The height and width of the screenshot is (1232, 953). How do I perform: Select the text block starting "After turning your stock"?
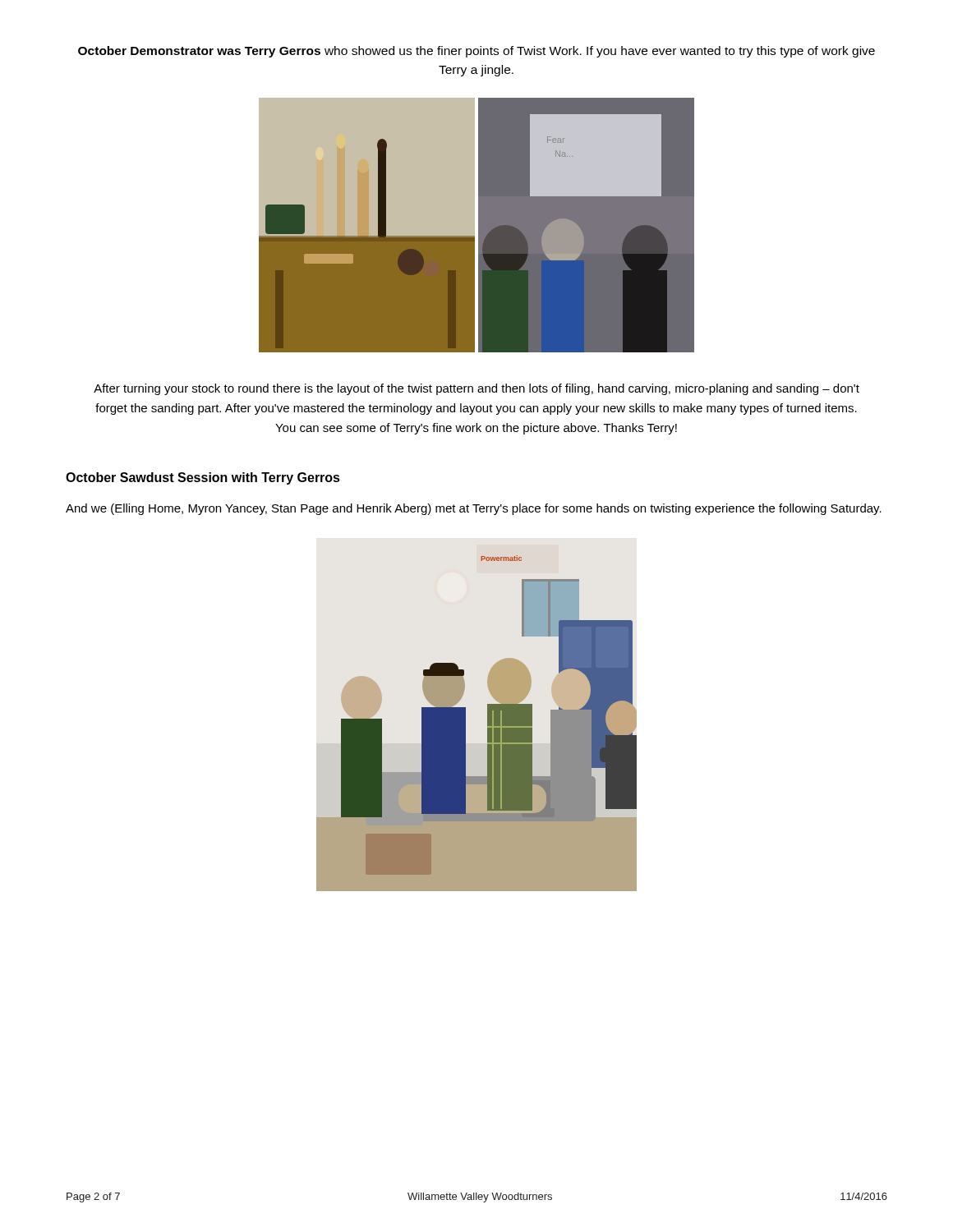476,407
